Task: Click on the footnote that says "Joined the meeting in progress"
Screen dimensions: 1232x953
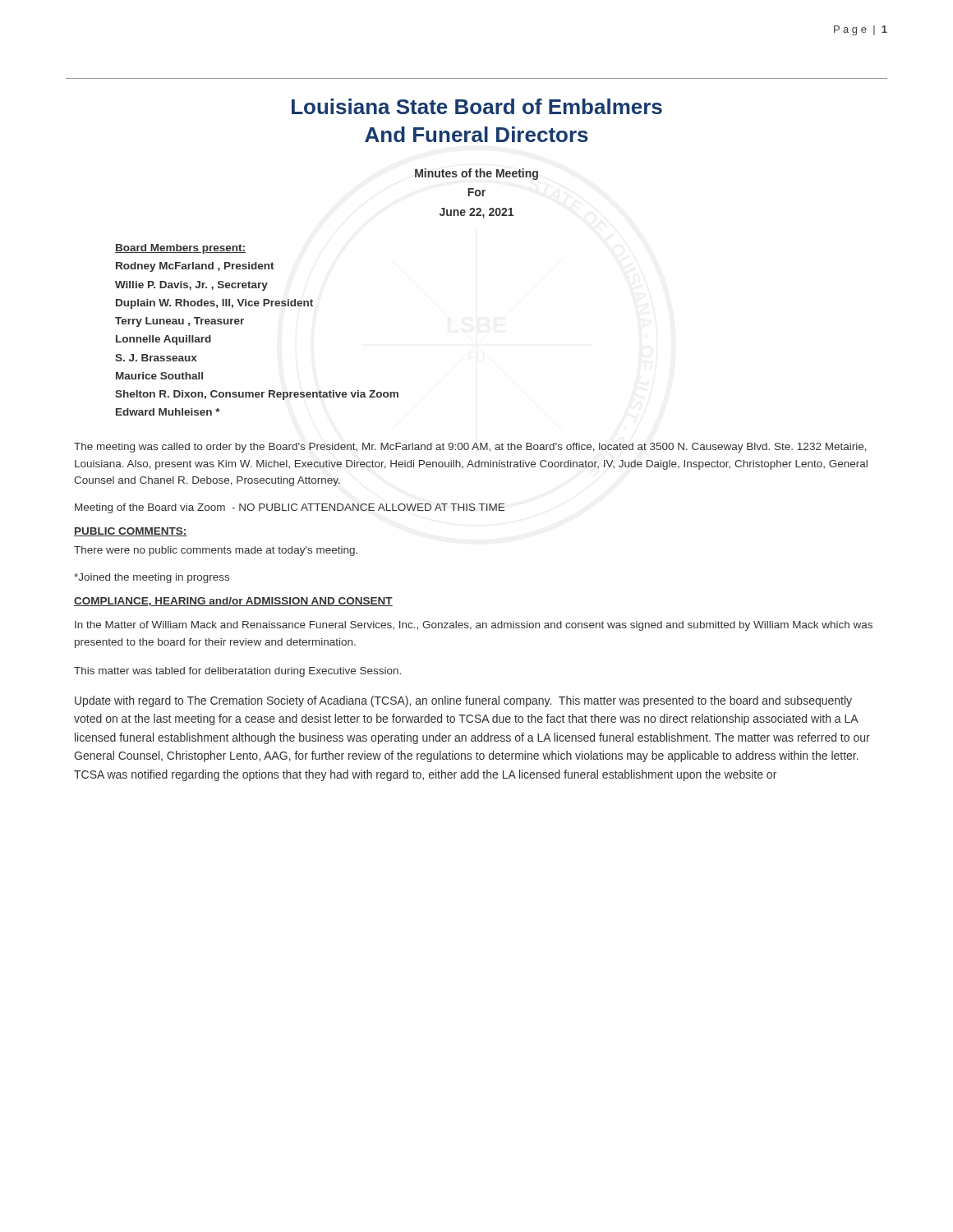Action: coord(152,577)
